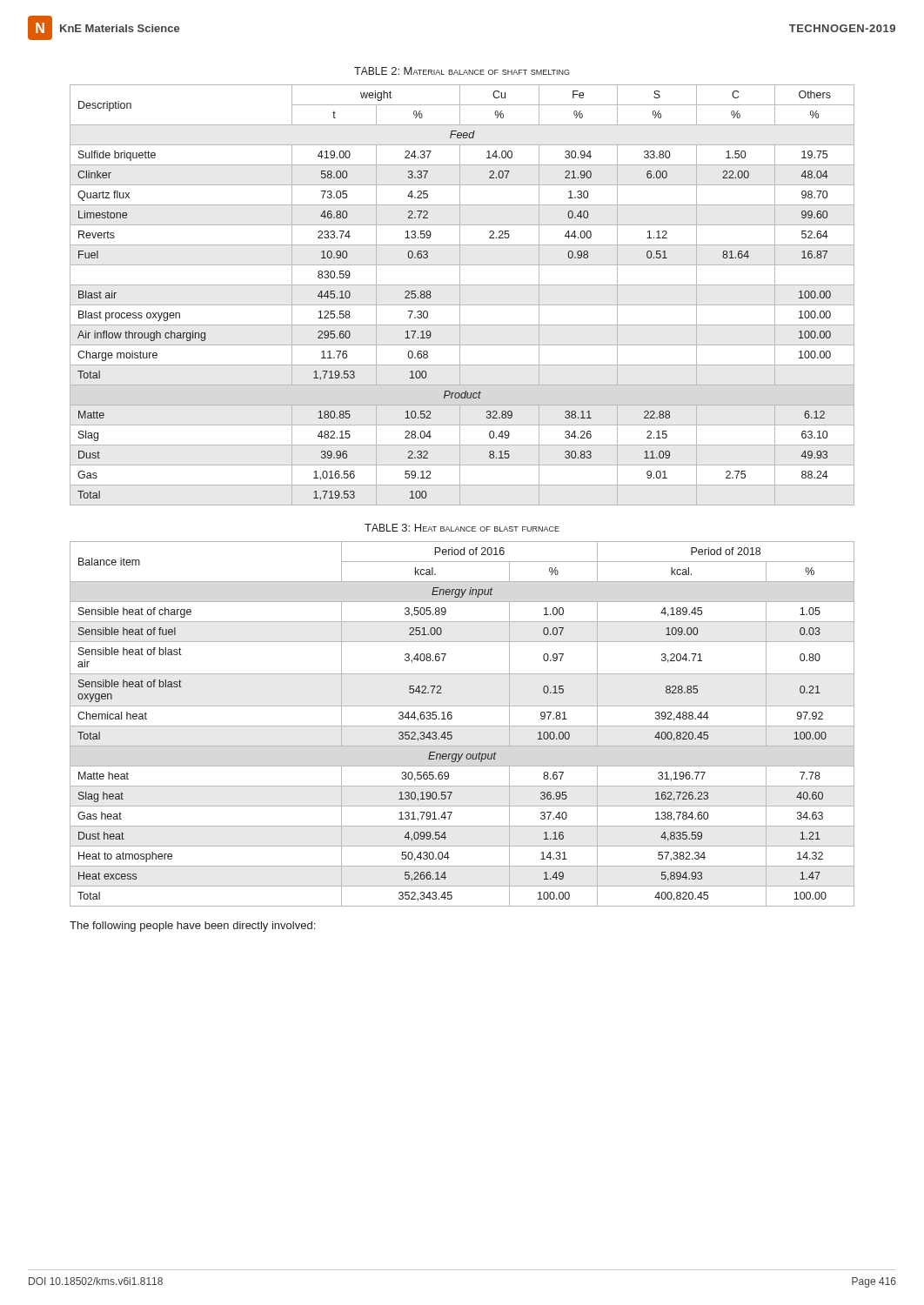The height and width of the screenshot is (1305, 924).
Task: Click on the table containing "Matte heat"
Action: click(x=462, y=724)
